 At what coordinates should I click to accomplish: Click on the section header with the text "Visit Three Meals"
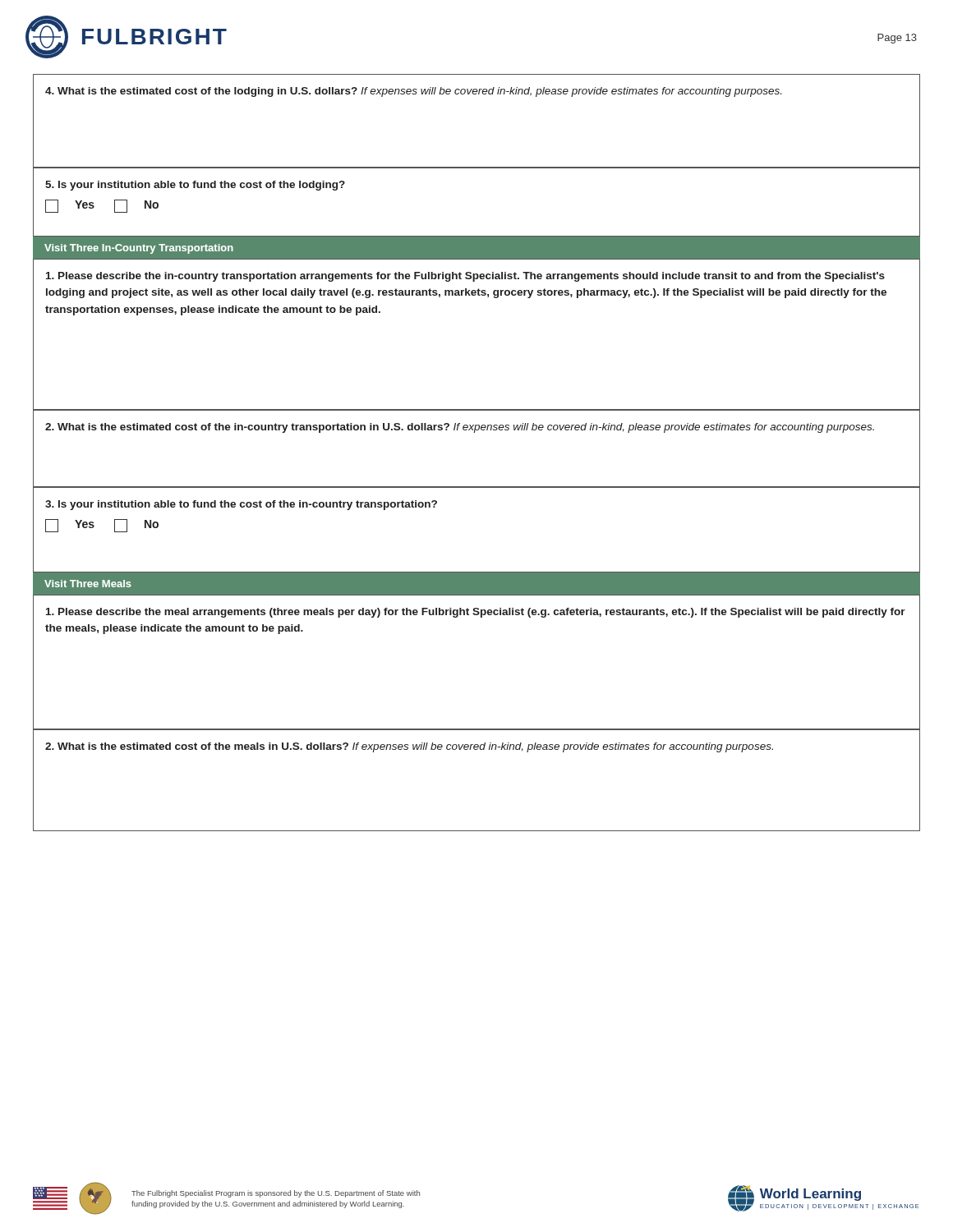88,584
